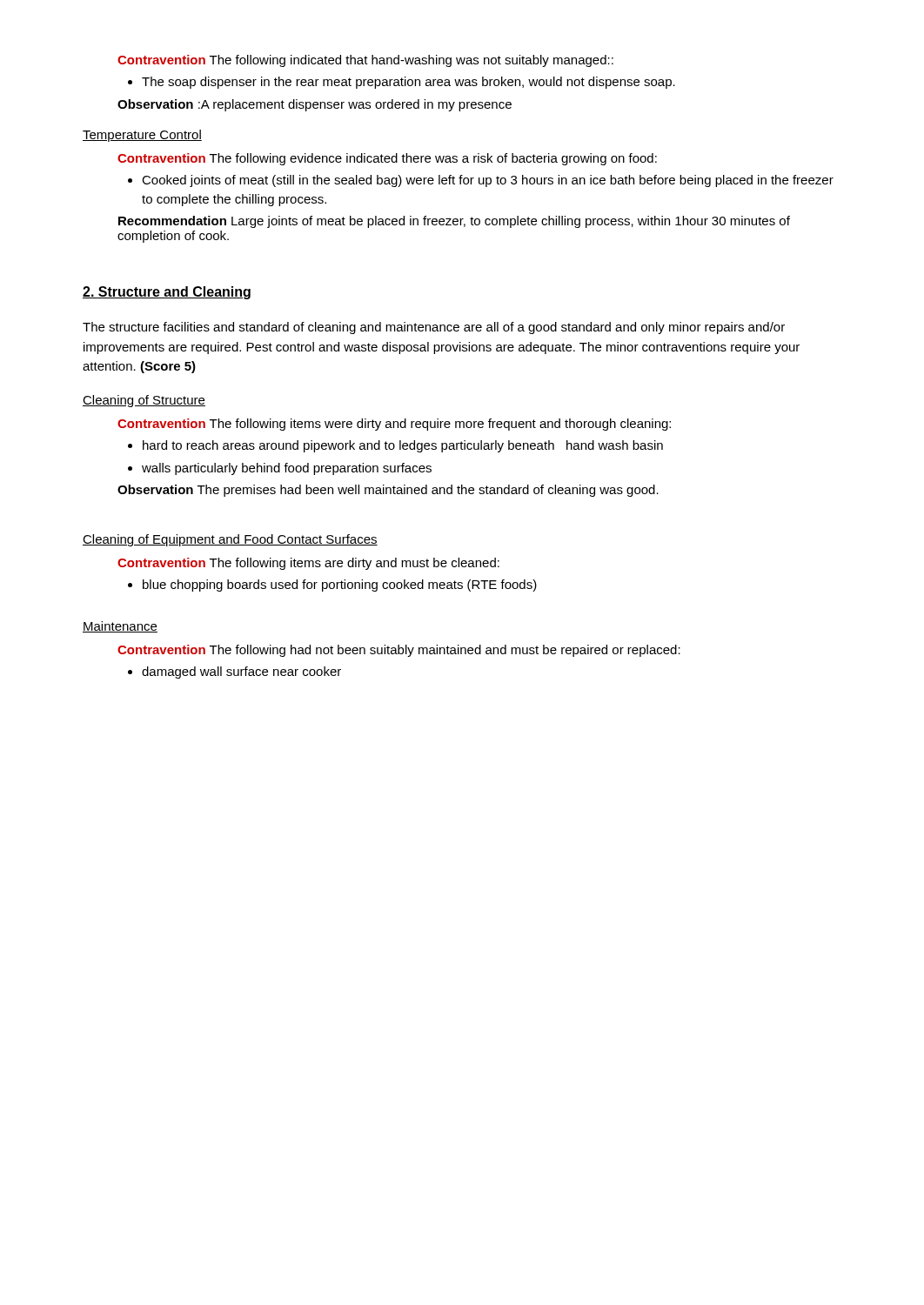
Task: Point to the section header beginning "2. Structure and"
Action: 167,292
